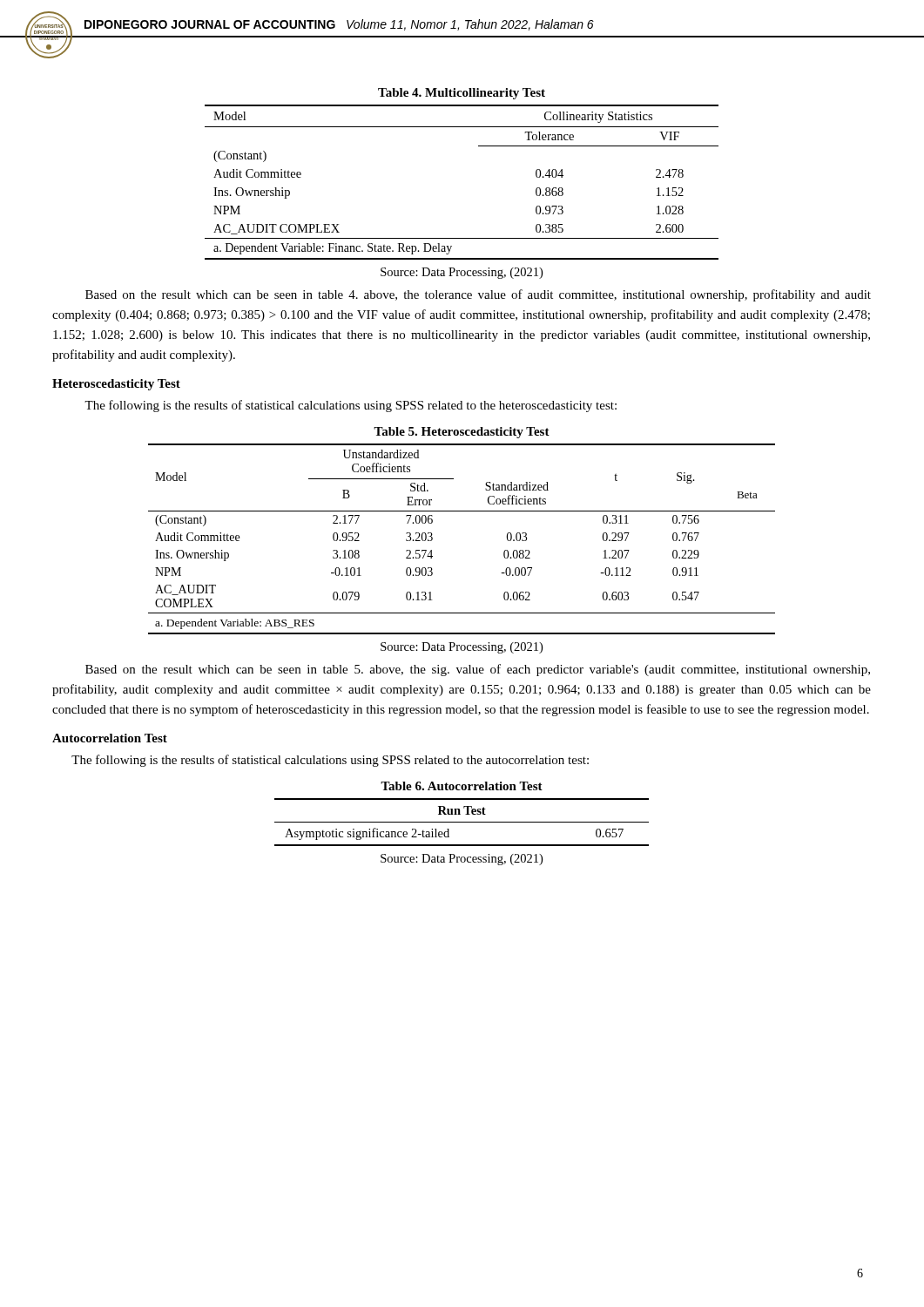Find the element starting "Table 4. Multicollinearity"
Viewport: 924px width, 1307px height.
click(x=462, y=92)
